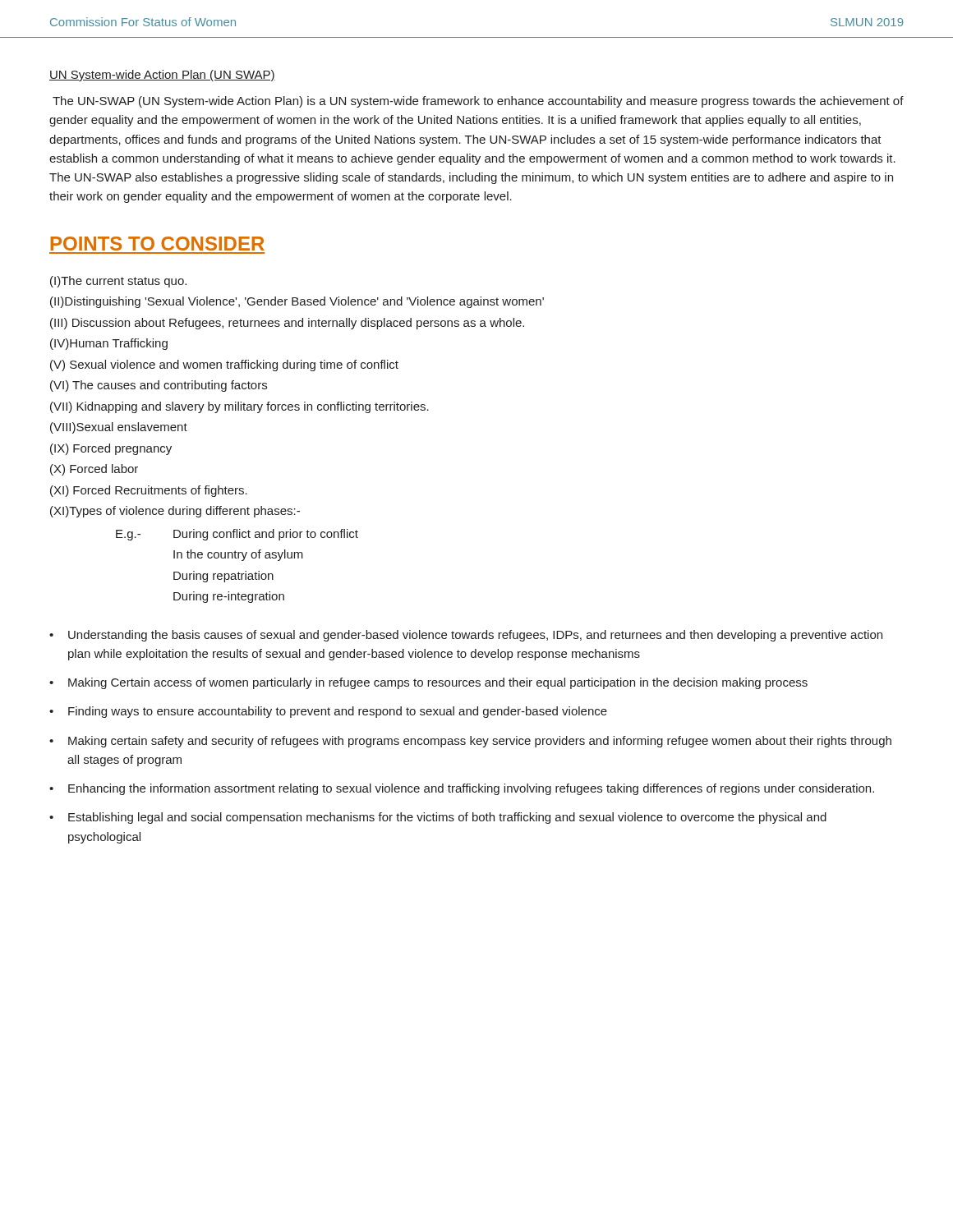Locate the block starting "(V) Sexual violence and women trafficking"
This screenshot has width=953, height=1232.
coord(224,364)
